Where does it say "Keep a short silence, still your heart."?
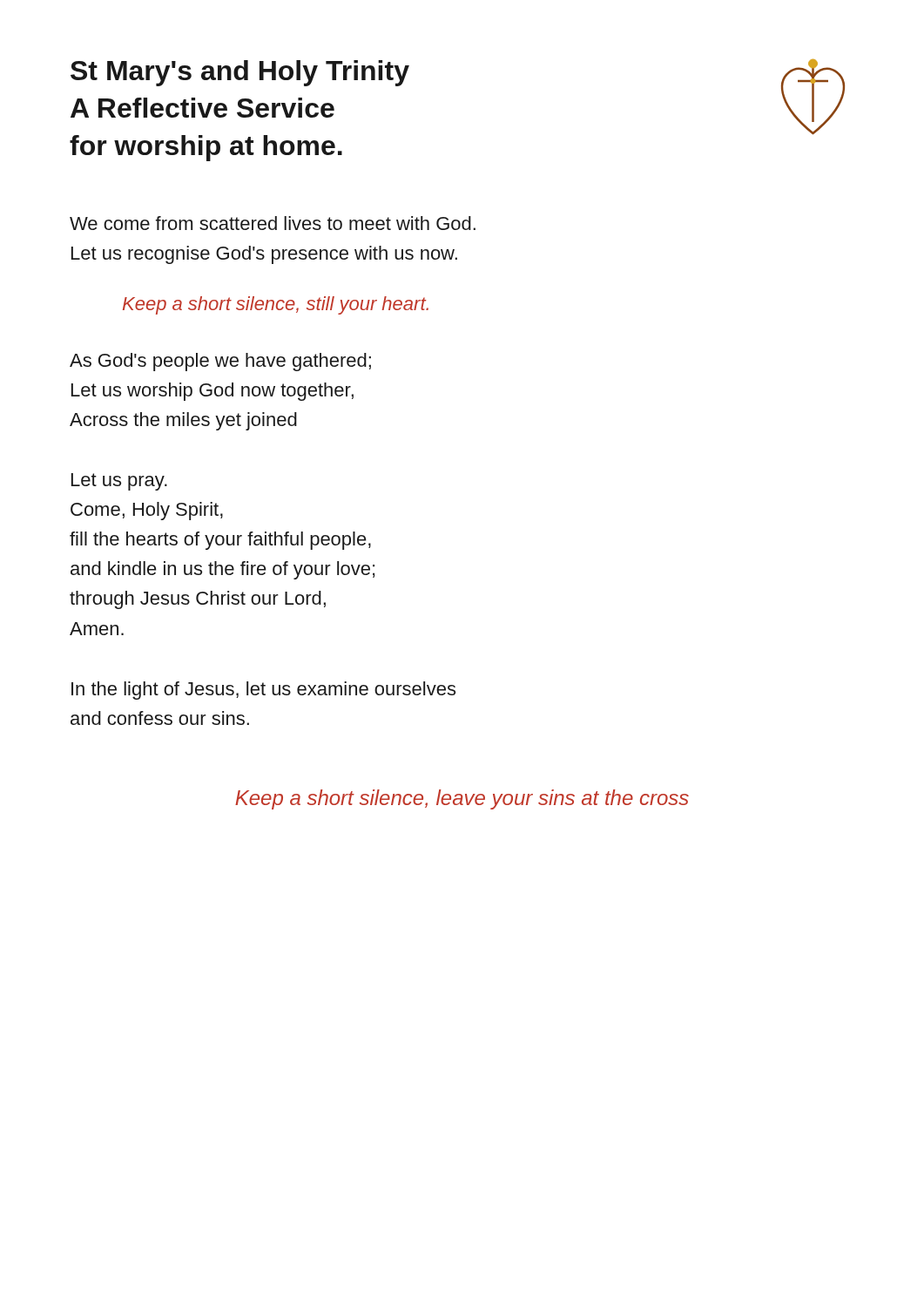 (276, 303)
